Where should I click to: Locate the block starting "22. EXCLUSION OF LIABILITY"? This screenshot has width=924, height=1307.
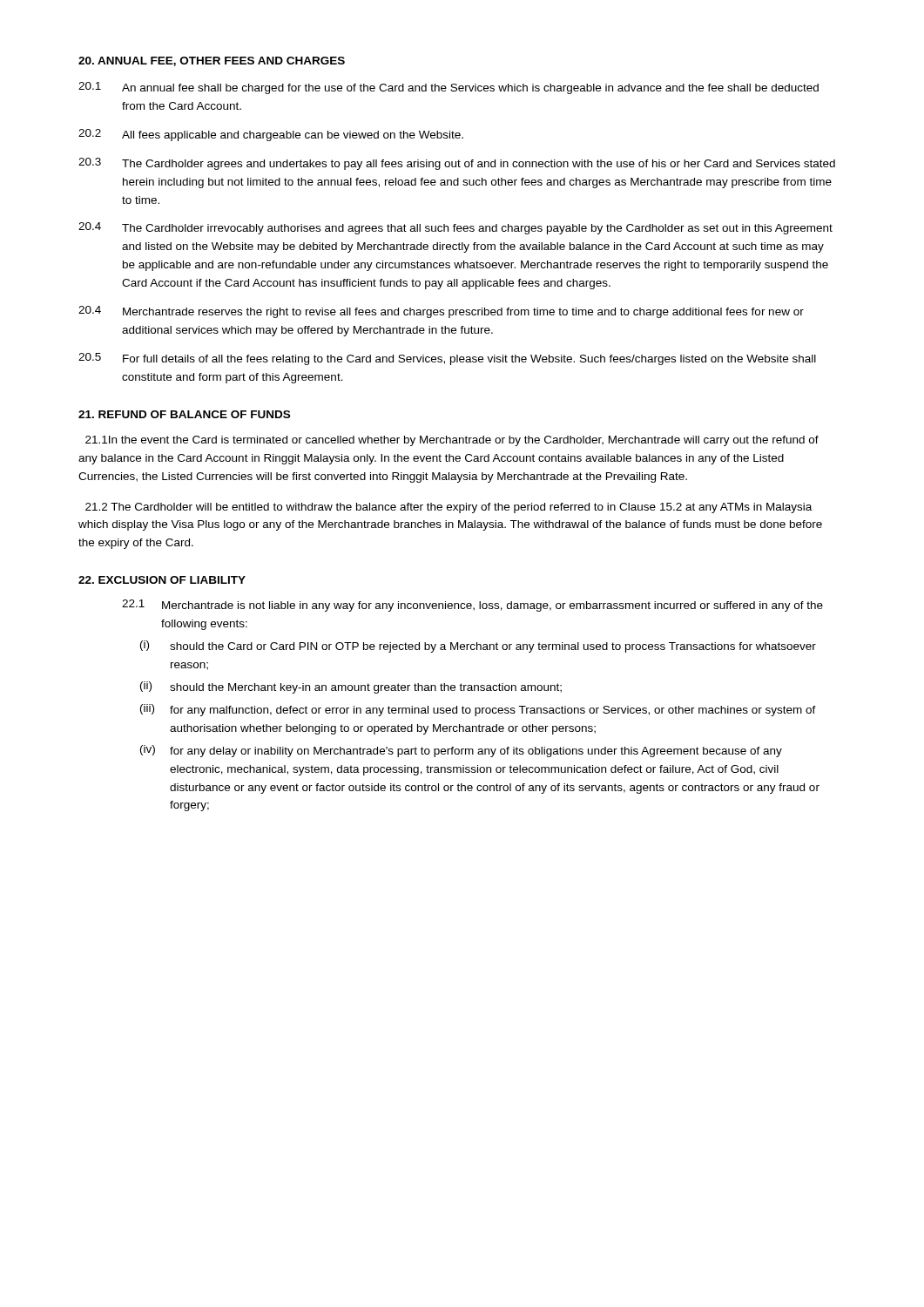(x=162, y=580)
